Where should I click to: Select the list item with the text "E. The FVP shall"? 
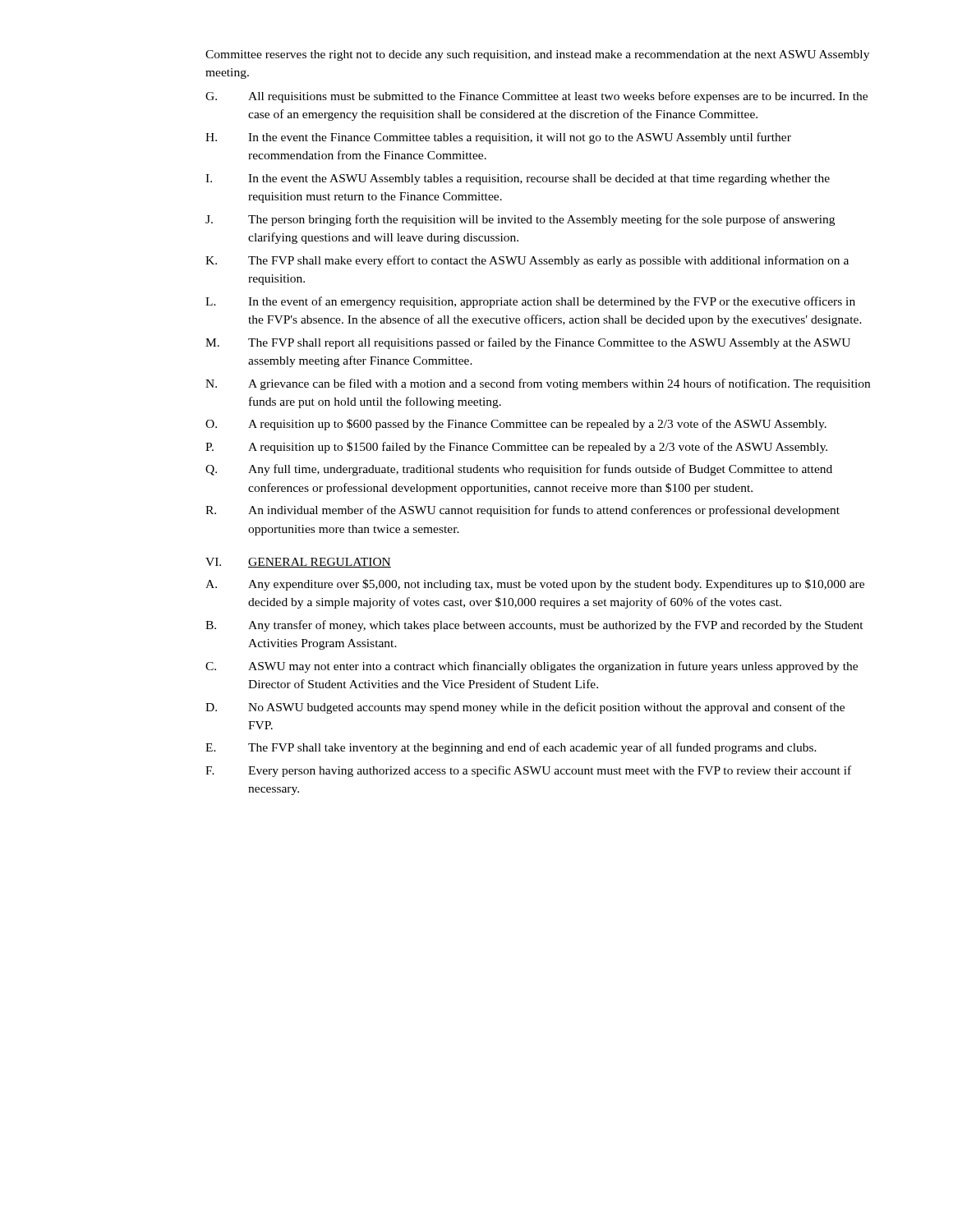pyautogui.click(x=538, y=748)
